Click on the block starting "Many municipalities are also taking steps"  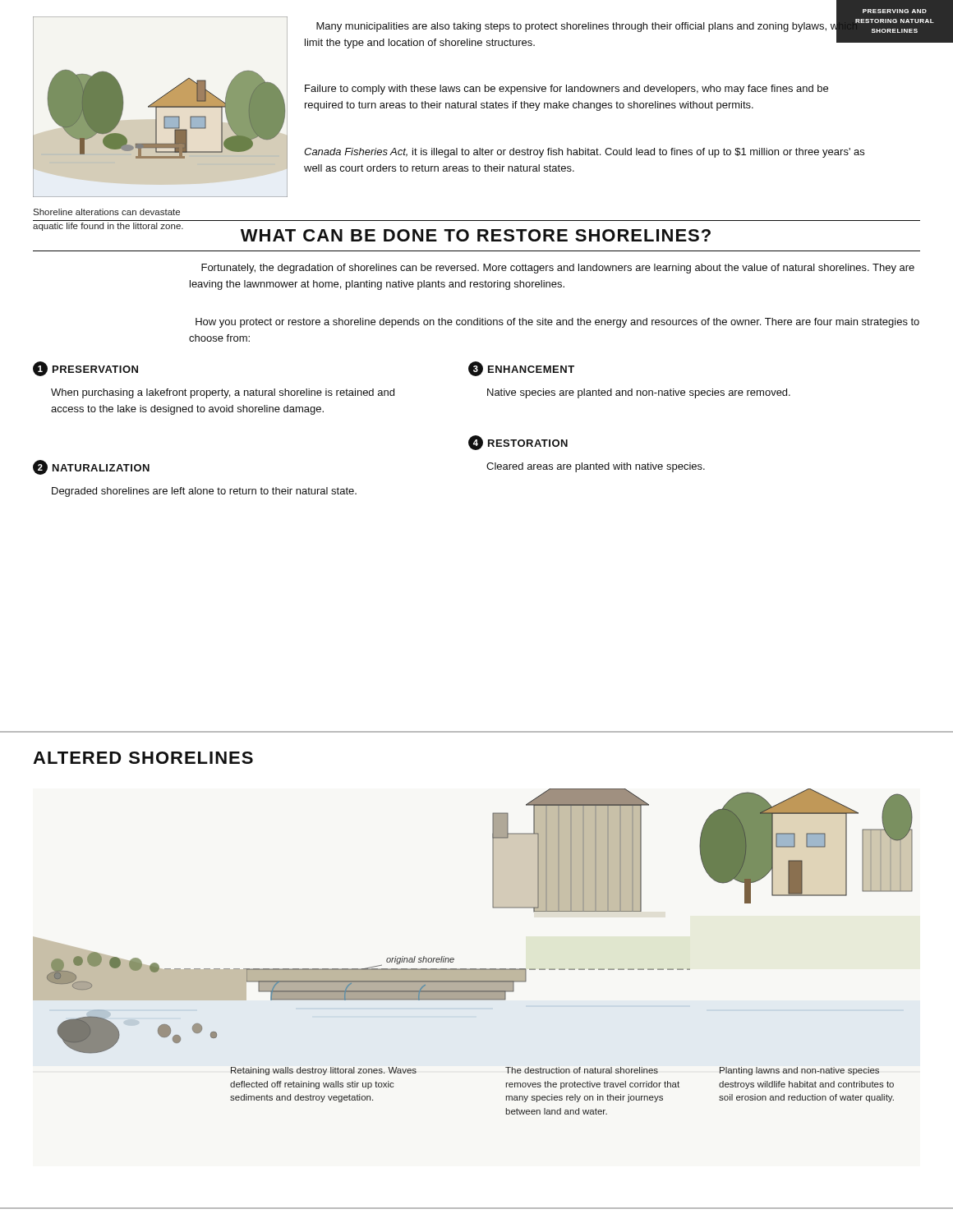[581, 34]
